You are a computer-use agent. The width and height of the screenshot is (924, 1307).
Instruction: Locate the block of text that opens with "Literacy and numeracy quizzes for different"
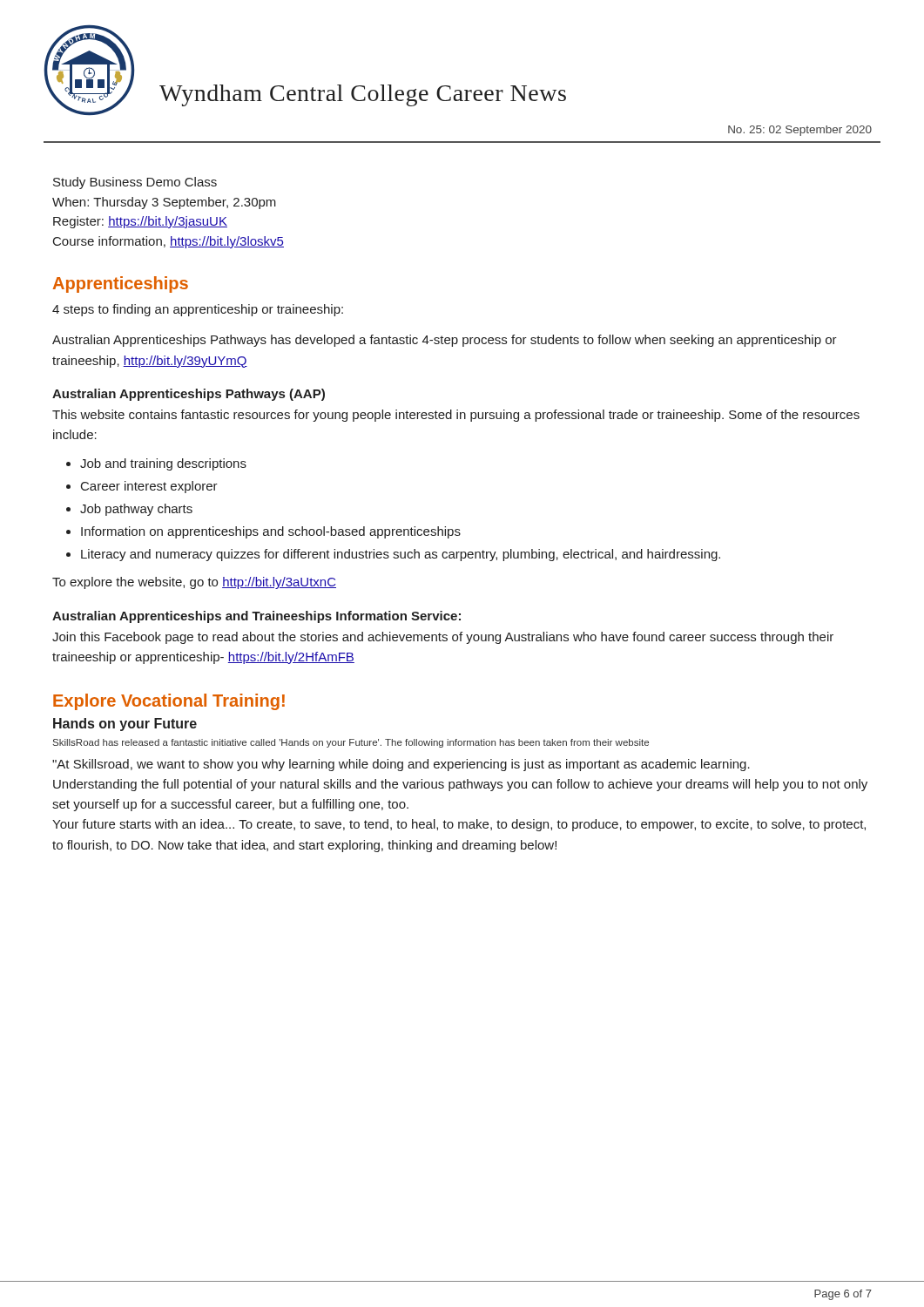click(x=401, y=554)
